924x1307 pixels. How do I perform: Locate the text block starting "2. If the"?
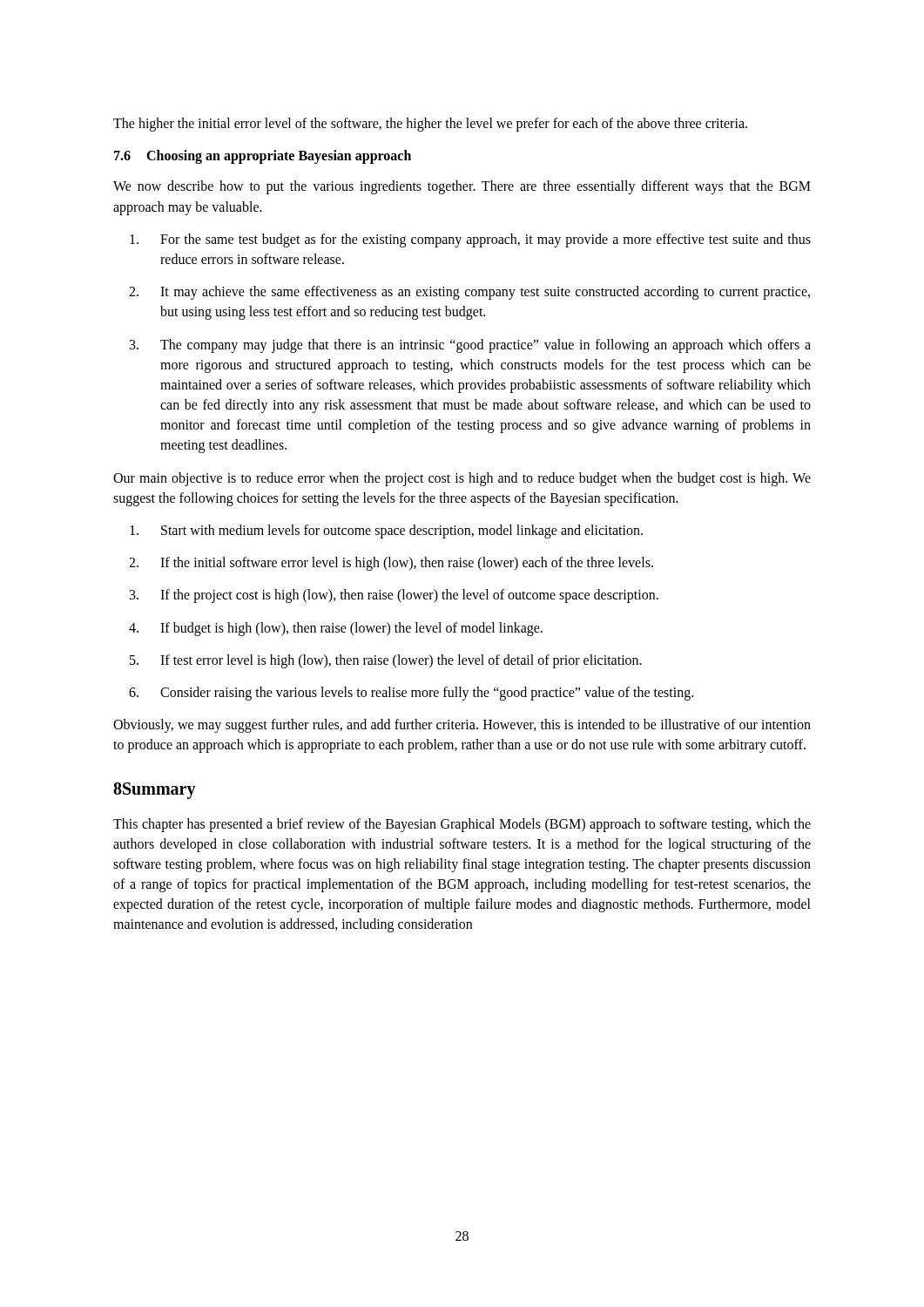pos(462,563)
